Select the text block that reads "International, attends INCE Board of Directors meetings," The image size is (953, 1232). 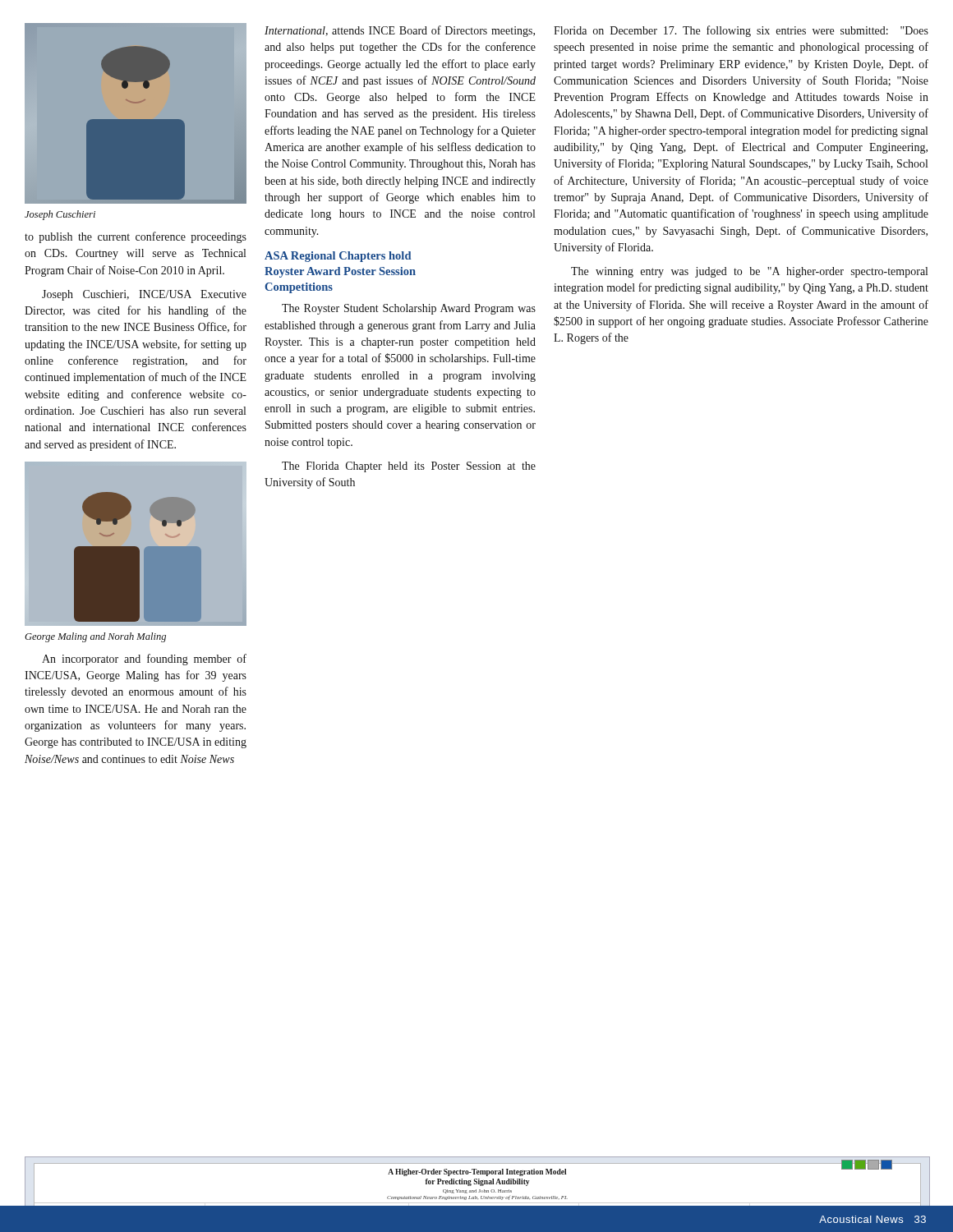click(x=400, y=131)
